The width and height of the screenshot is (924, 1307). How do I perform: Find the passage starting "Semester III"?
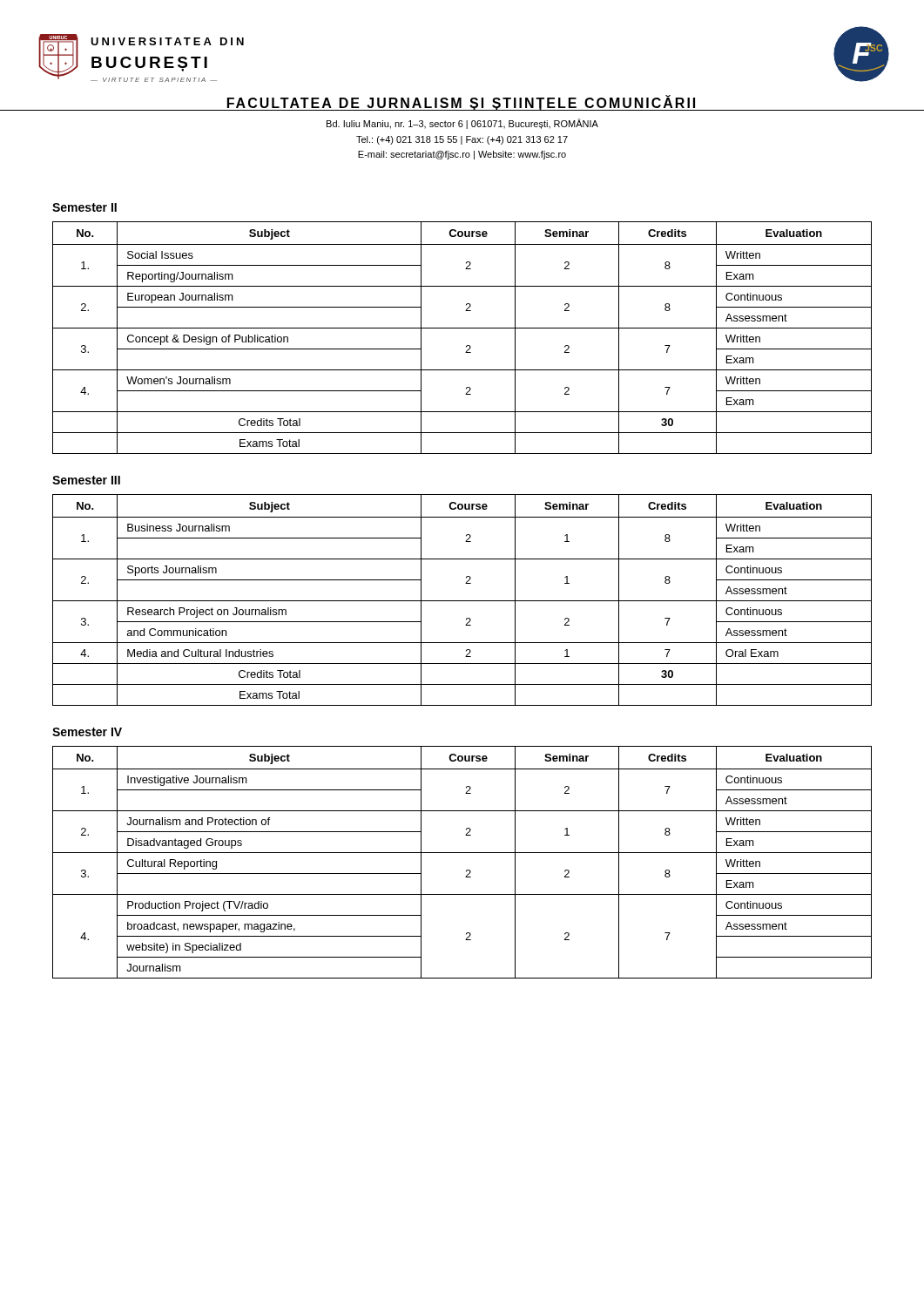coord(86,480)
